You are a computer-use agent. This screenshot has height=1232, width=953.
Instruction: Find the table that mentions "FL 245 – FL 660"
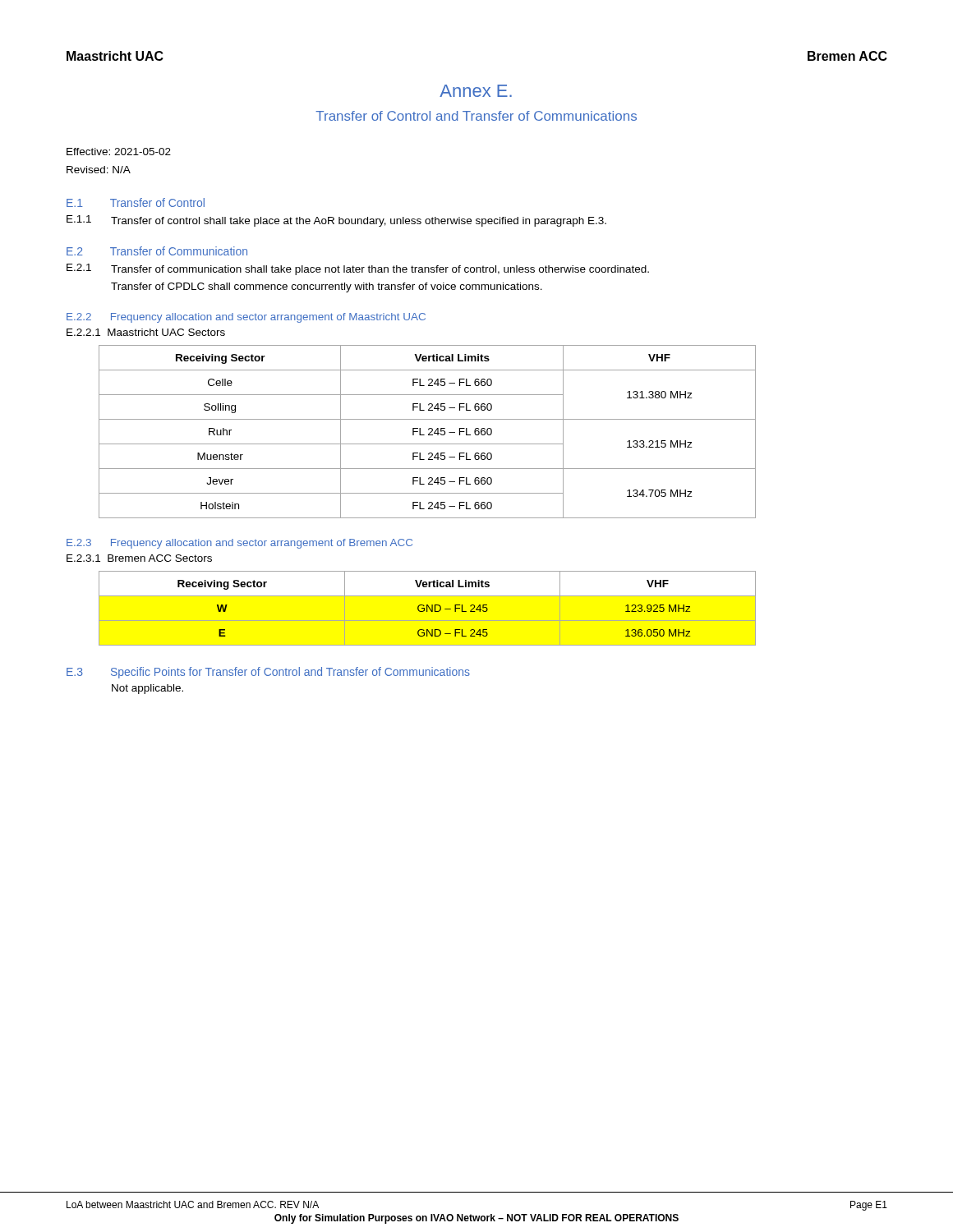[476, 432]
